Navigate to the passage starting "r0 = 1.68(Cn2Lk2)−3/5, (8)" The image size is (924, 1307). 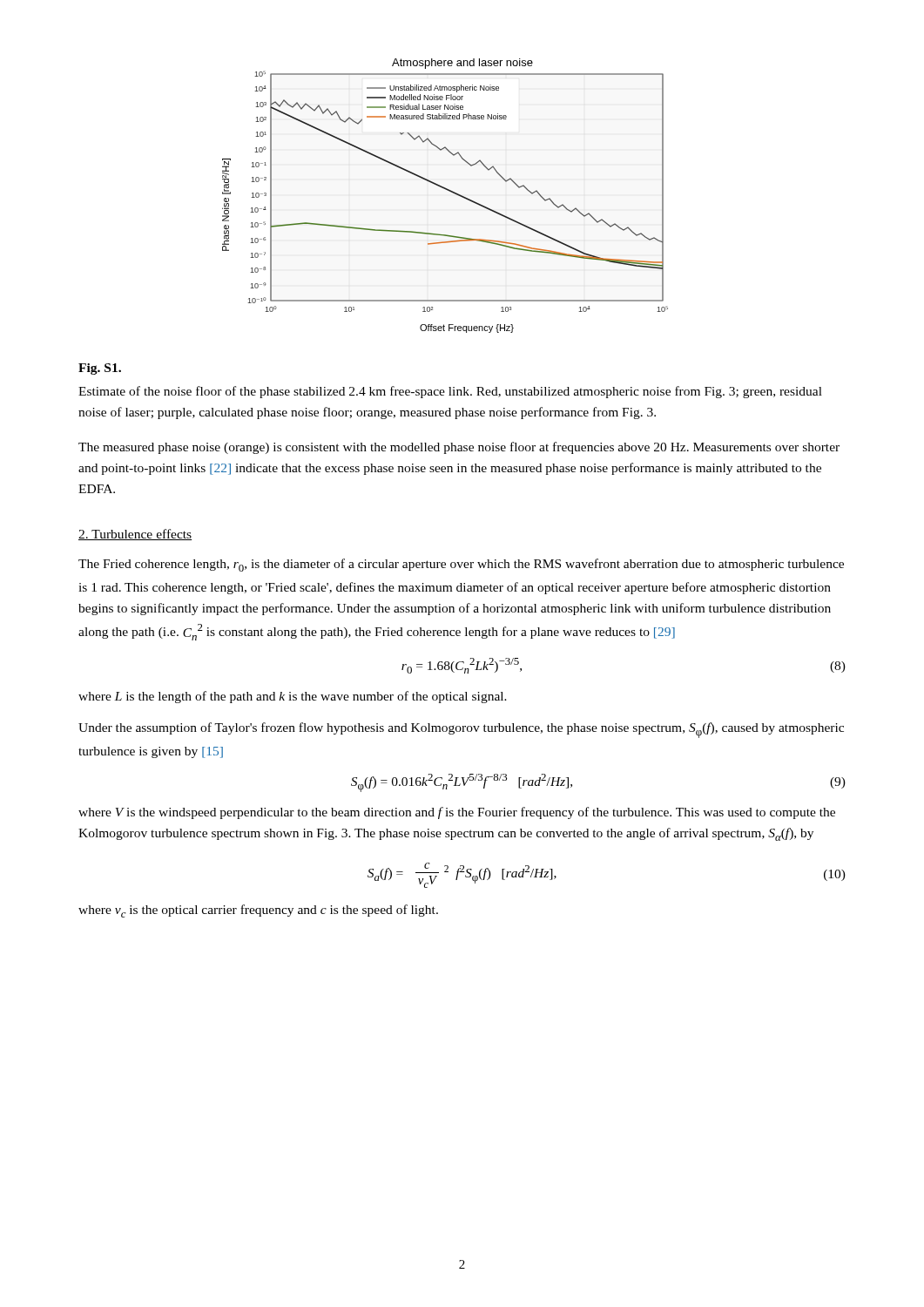coord(462,666)
